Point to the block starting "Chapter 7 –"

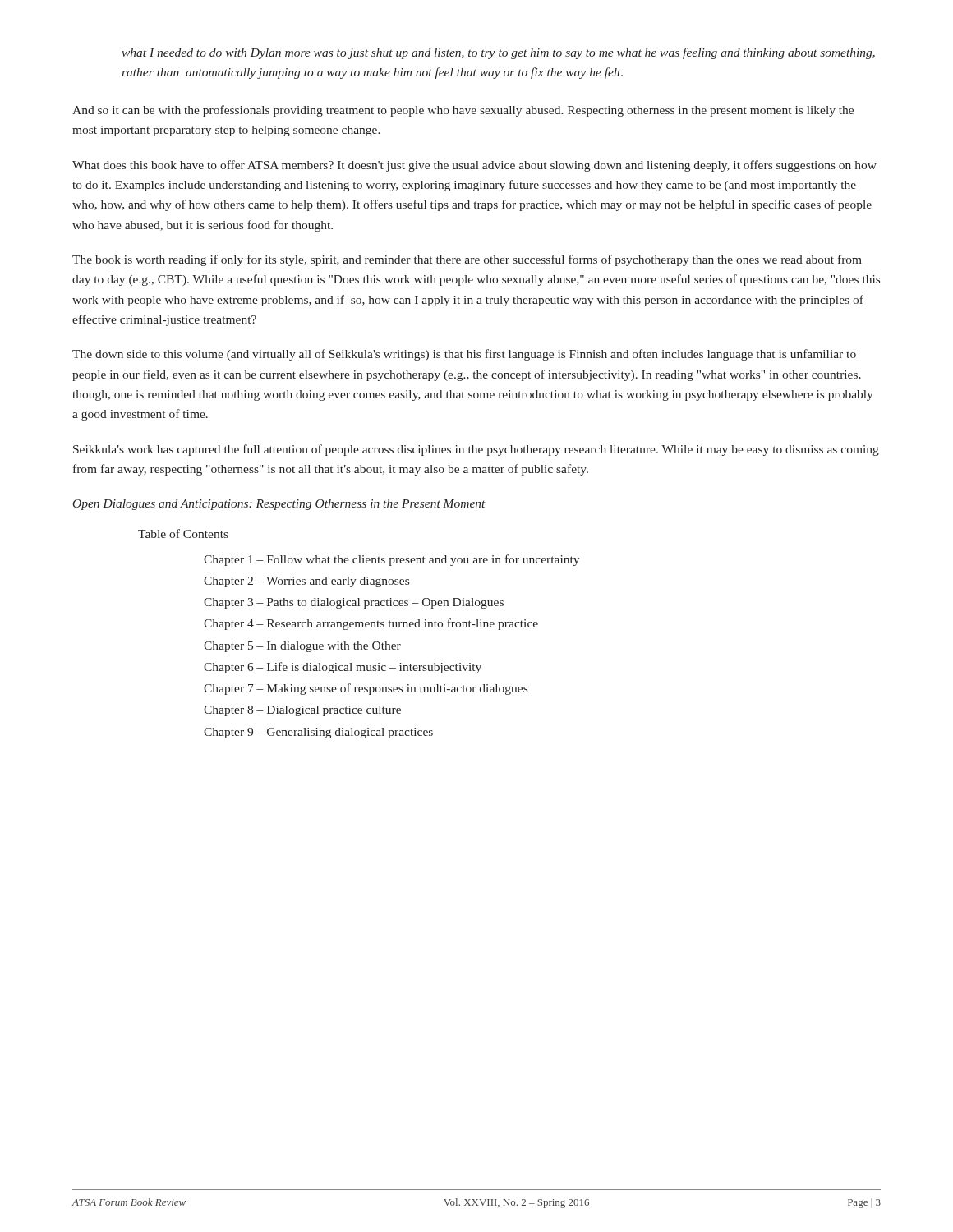(x=366, y=688)
